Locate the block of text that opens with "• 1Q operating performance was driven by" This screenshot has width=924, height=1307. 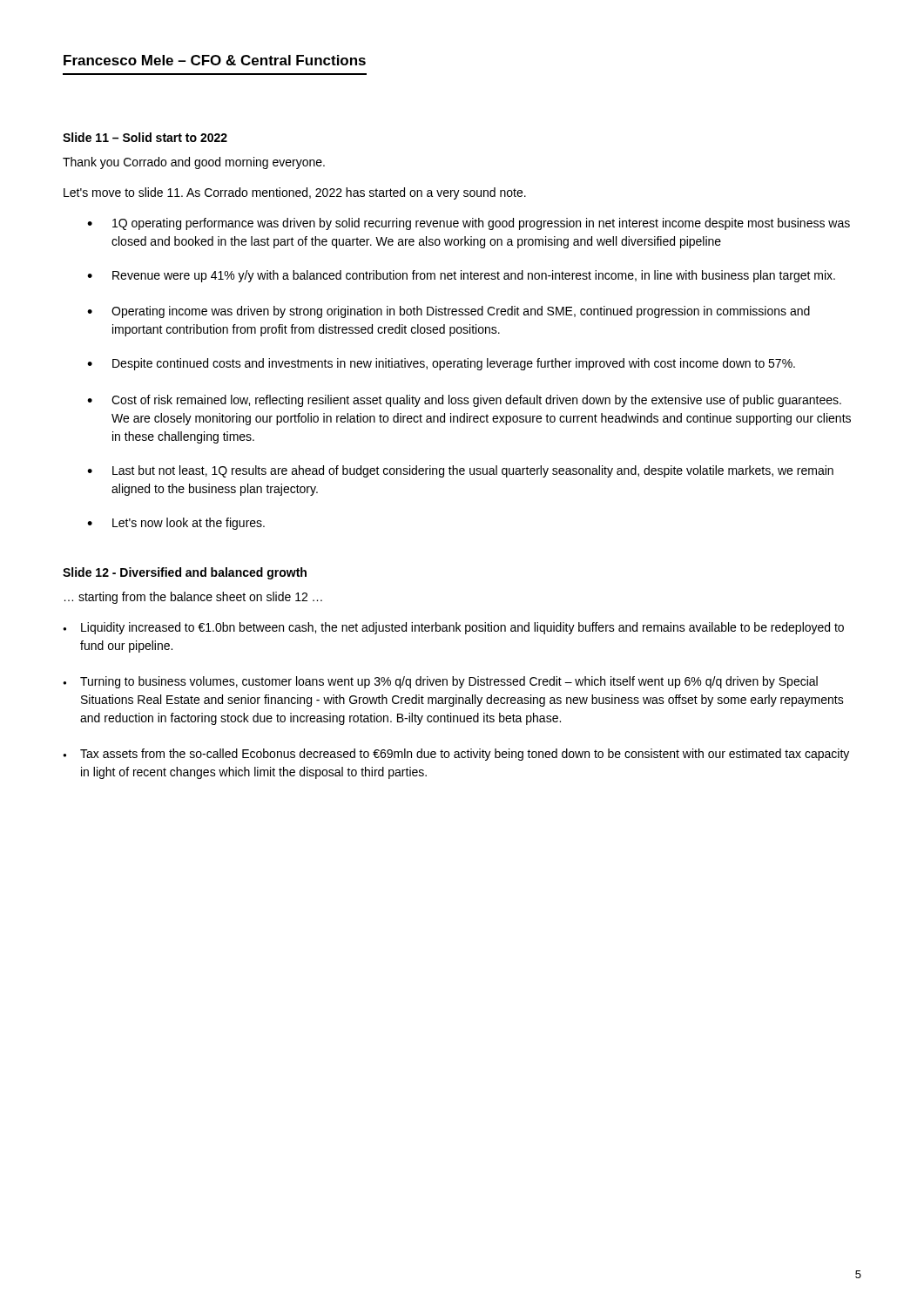click(471, 233)
